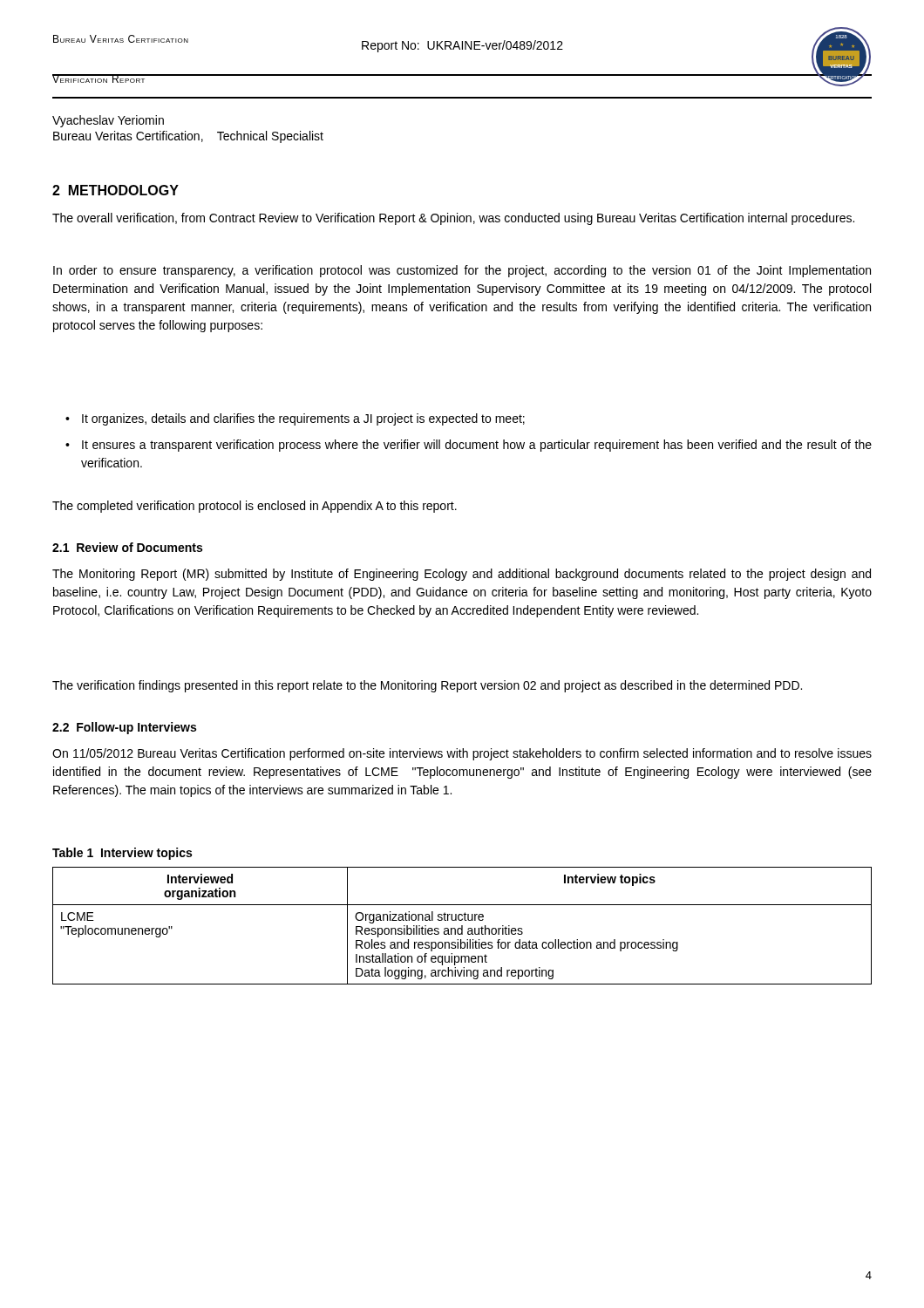Click on the region starting "The Monitoring Report (MR)"

[462, 592]
